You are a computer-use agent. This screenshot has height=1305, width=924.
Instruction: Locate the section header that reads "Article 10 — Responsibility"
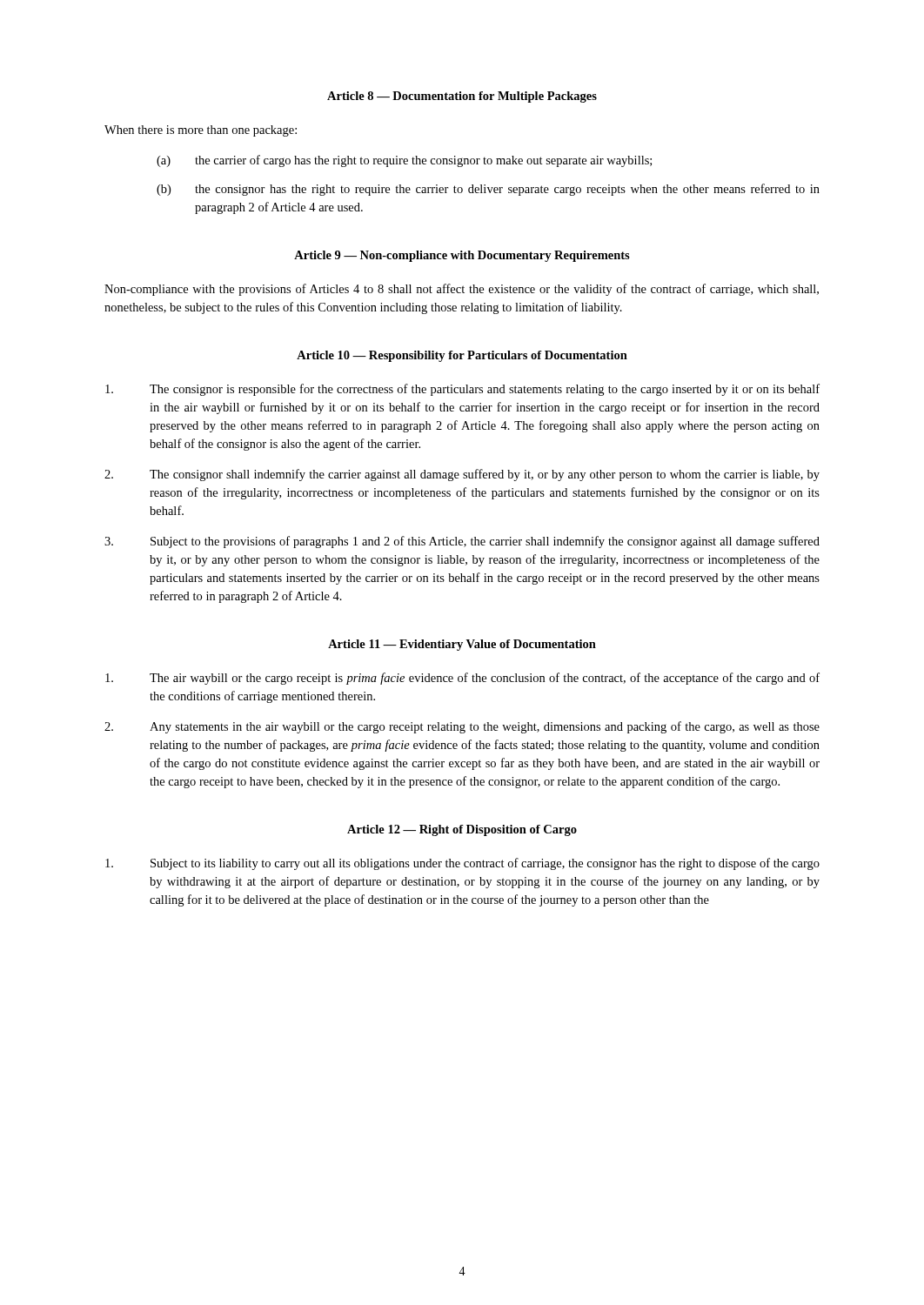[x=462, y=355]
